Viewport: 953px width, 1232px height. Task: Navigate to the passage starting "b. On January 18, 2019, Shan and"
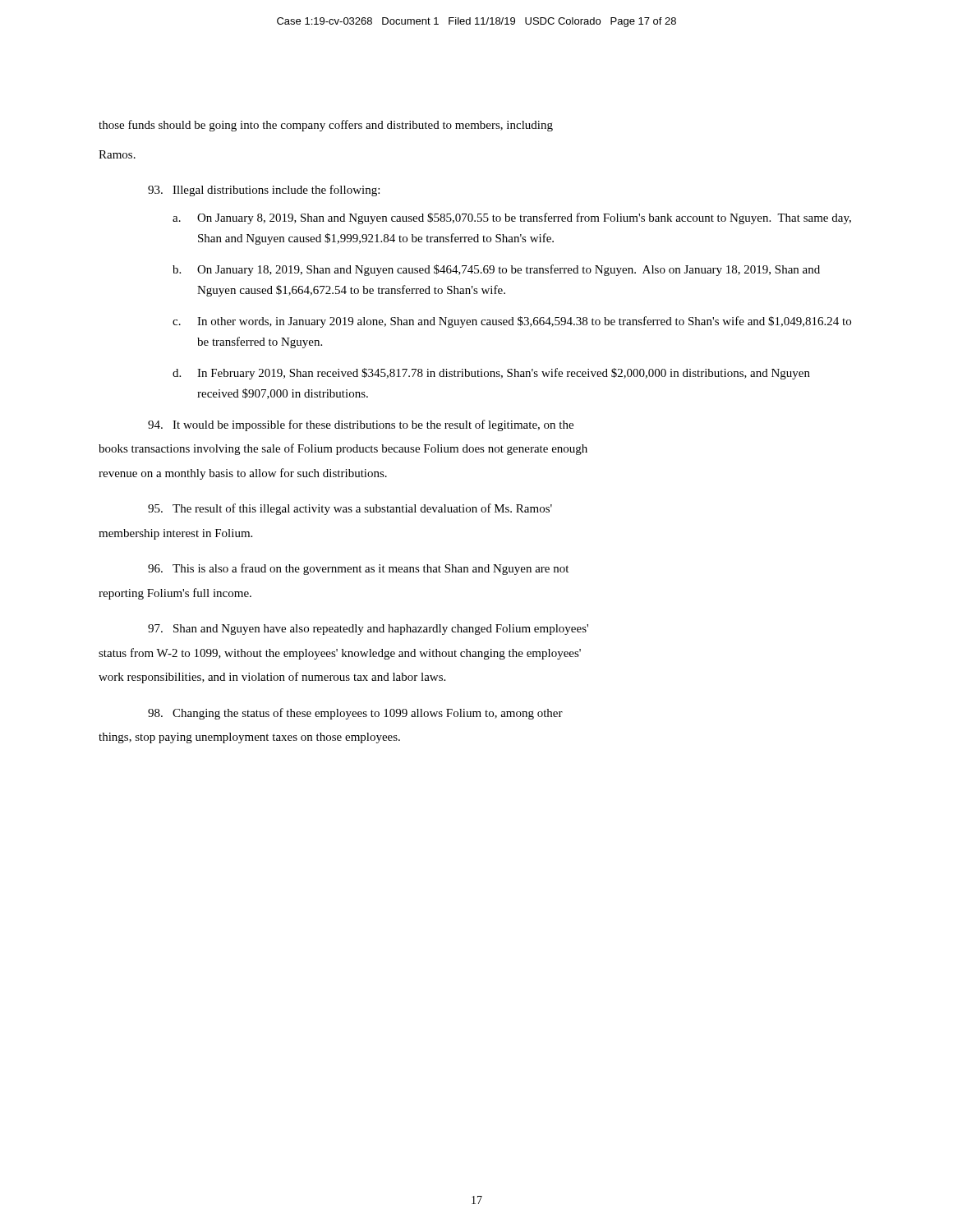point(513,280)
